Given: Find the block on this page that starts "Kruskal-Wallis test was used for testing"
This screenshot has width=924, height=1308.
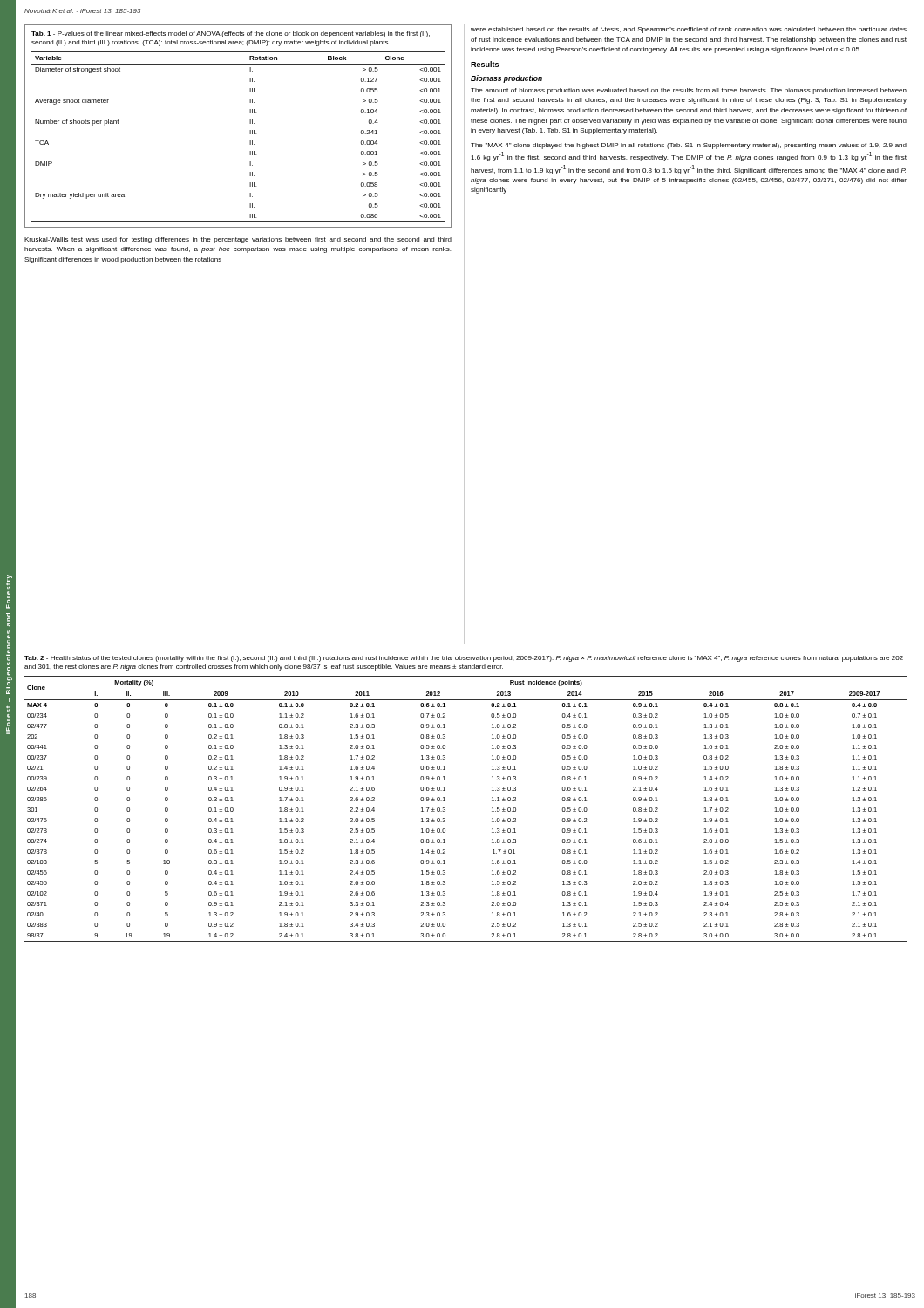Looking at the screenshot, I should [x=238, y=249].
